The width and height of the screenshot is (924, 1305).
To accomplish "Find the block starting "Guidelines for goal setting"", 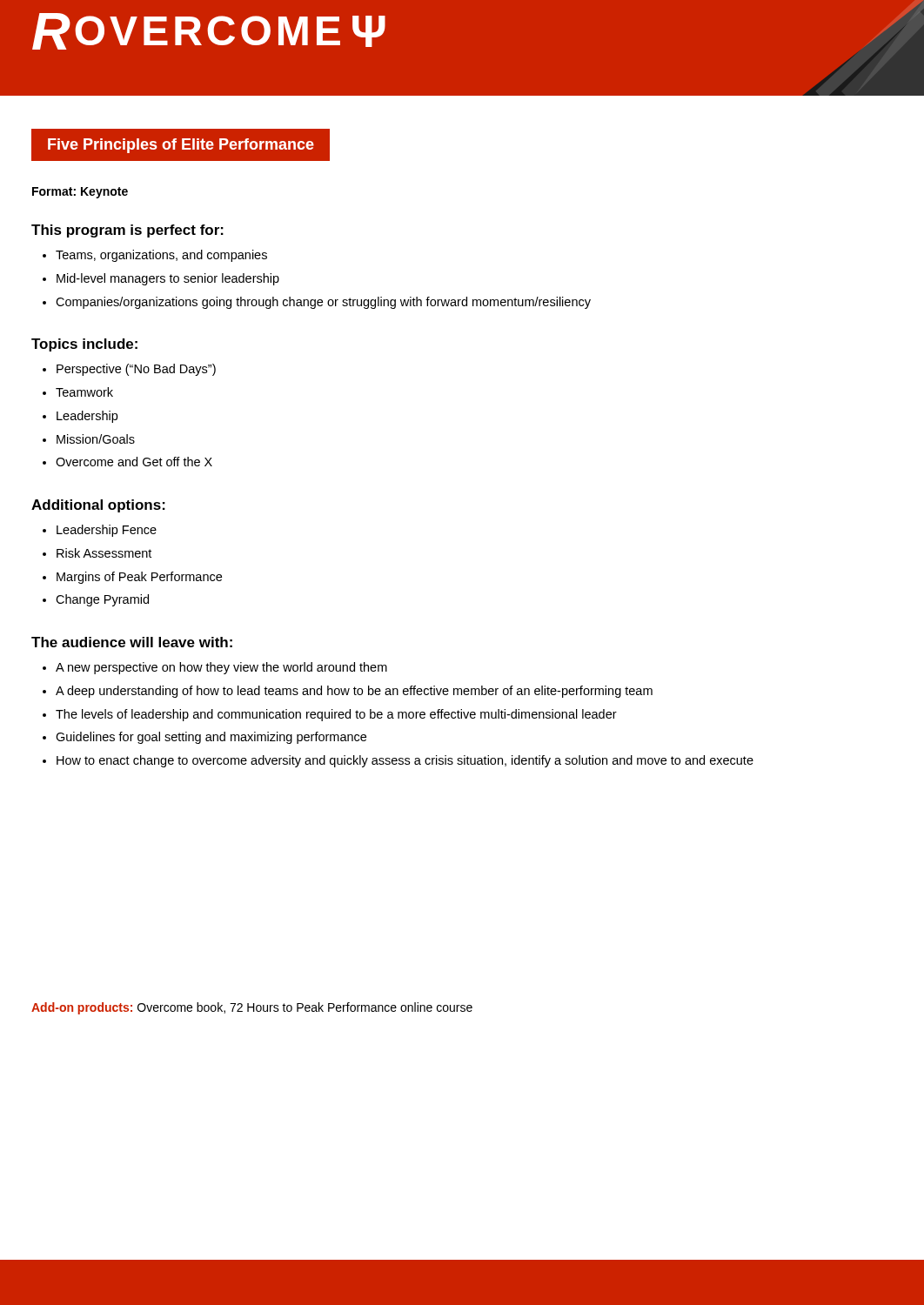I will (211, 737).
